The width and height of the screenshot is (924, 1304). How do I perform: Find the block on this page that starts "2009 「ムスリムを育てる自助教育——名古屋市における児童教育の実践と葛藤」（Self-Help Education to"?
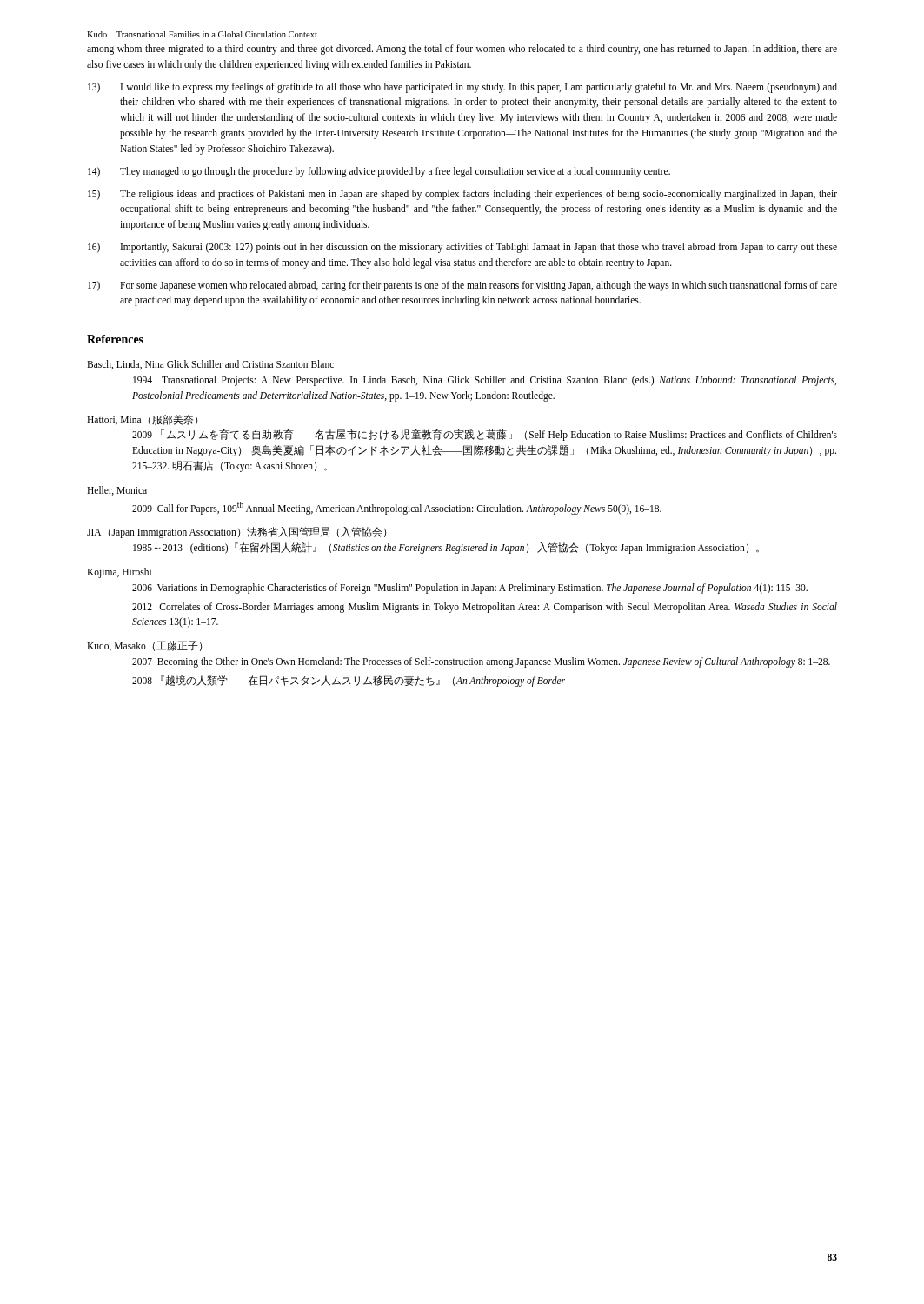click(x=485, y=451)
